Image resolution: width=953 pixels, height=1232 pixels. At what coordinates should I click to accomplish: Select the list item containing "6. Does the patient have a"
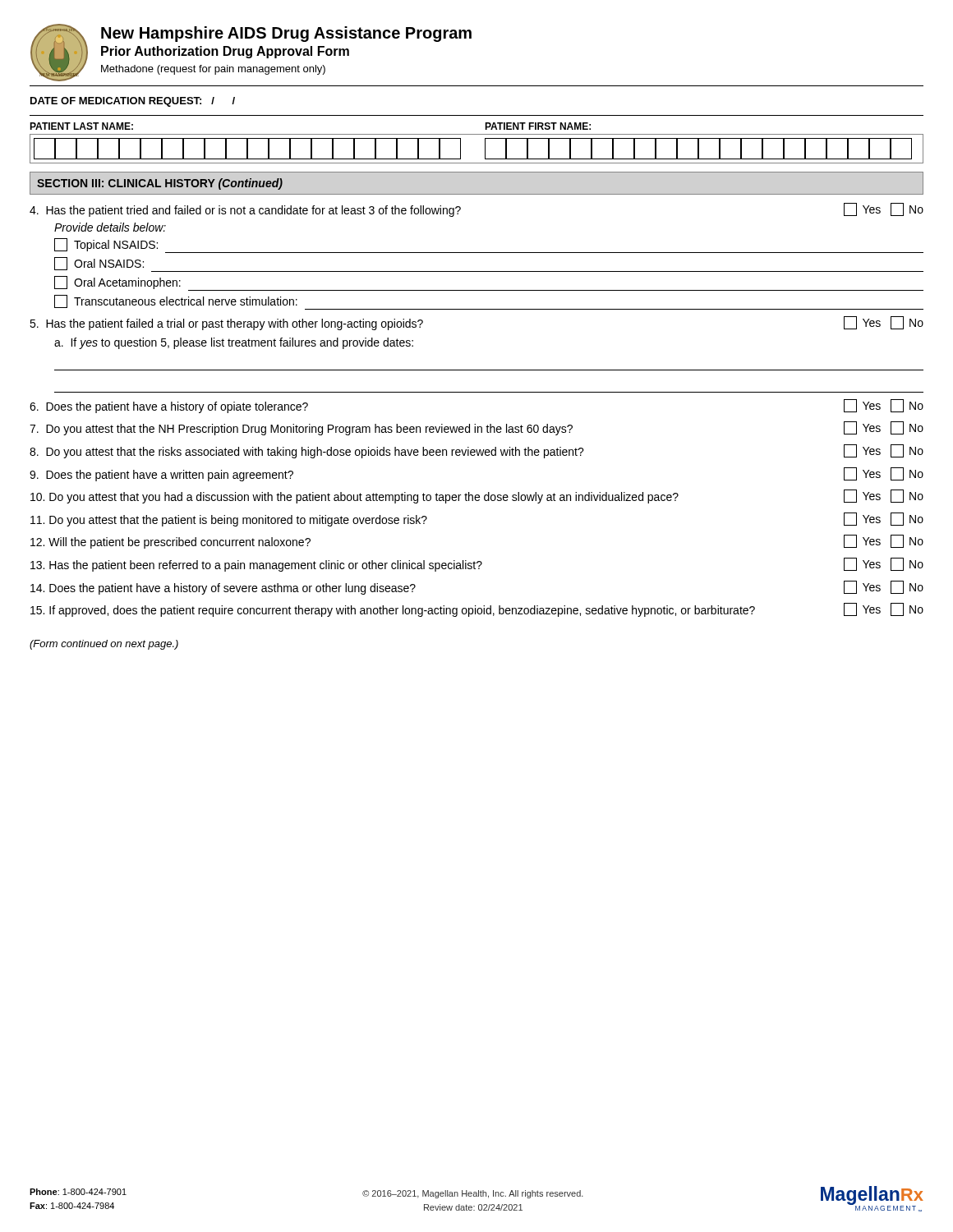(x=165, y=405)
